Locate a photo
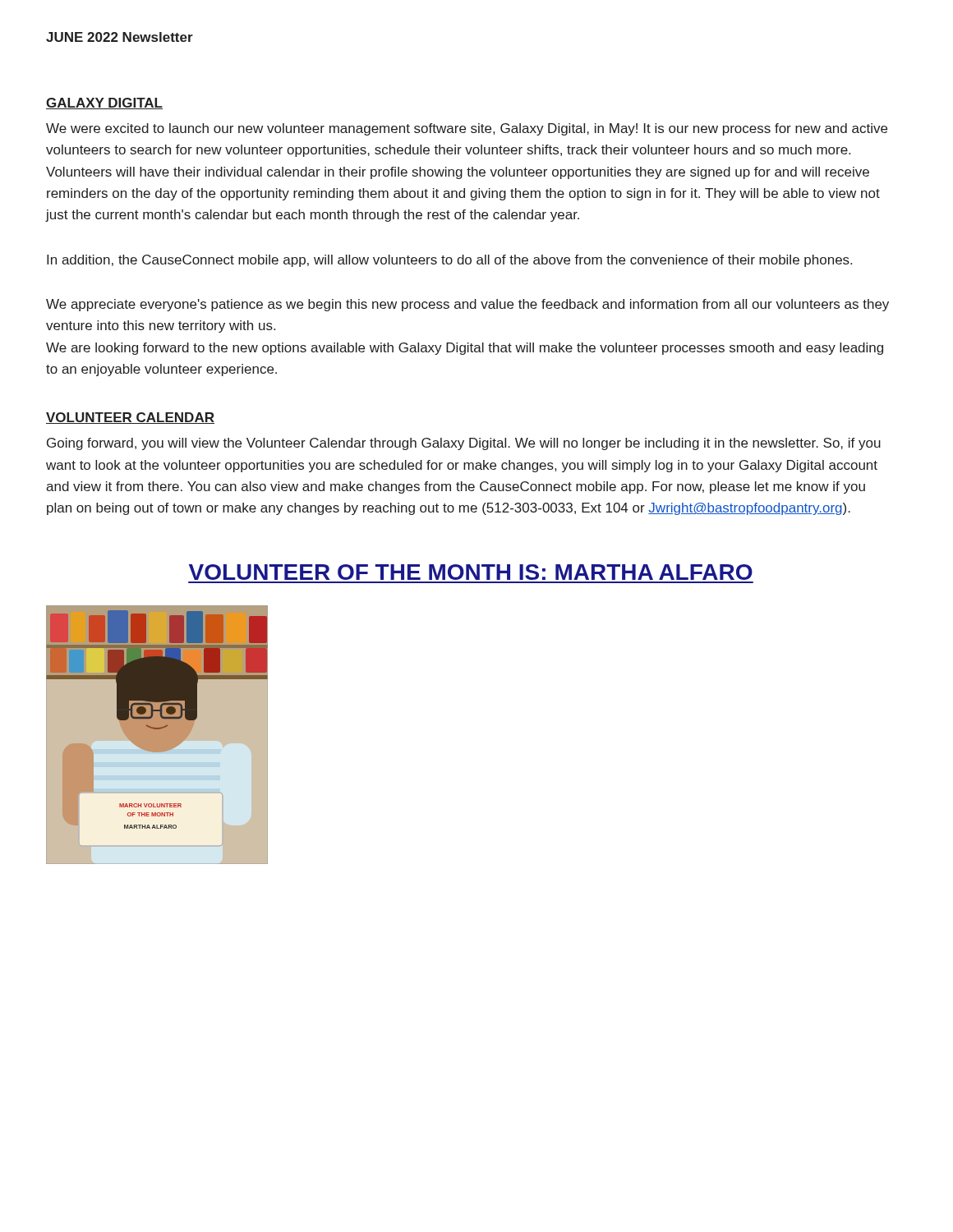 point(157,735)
